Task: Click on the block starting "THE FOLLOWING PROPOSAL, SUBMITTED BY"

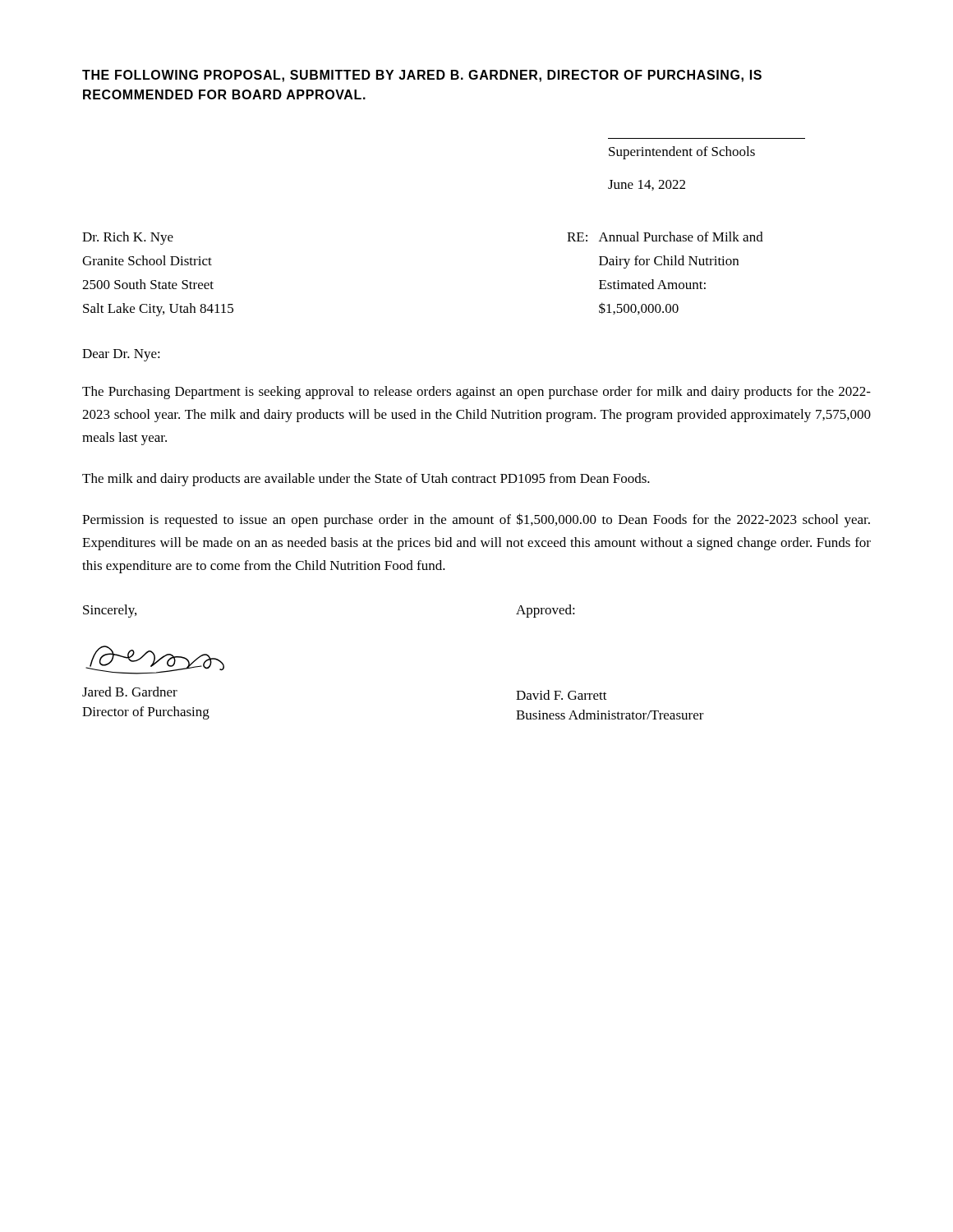Action: click(x=422, y=85)
